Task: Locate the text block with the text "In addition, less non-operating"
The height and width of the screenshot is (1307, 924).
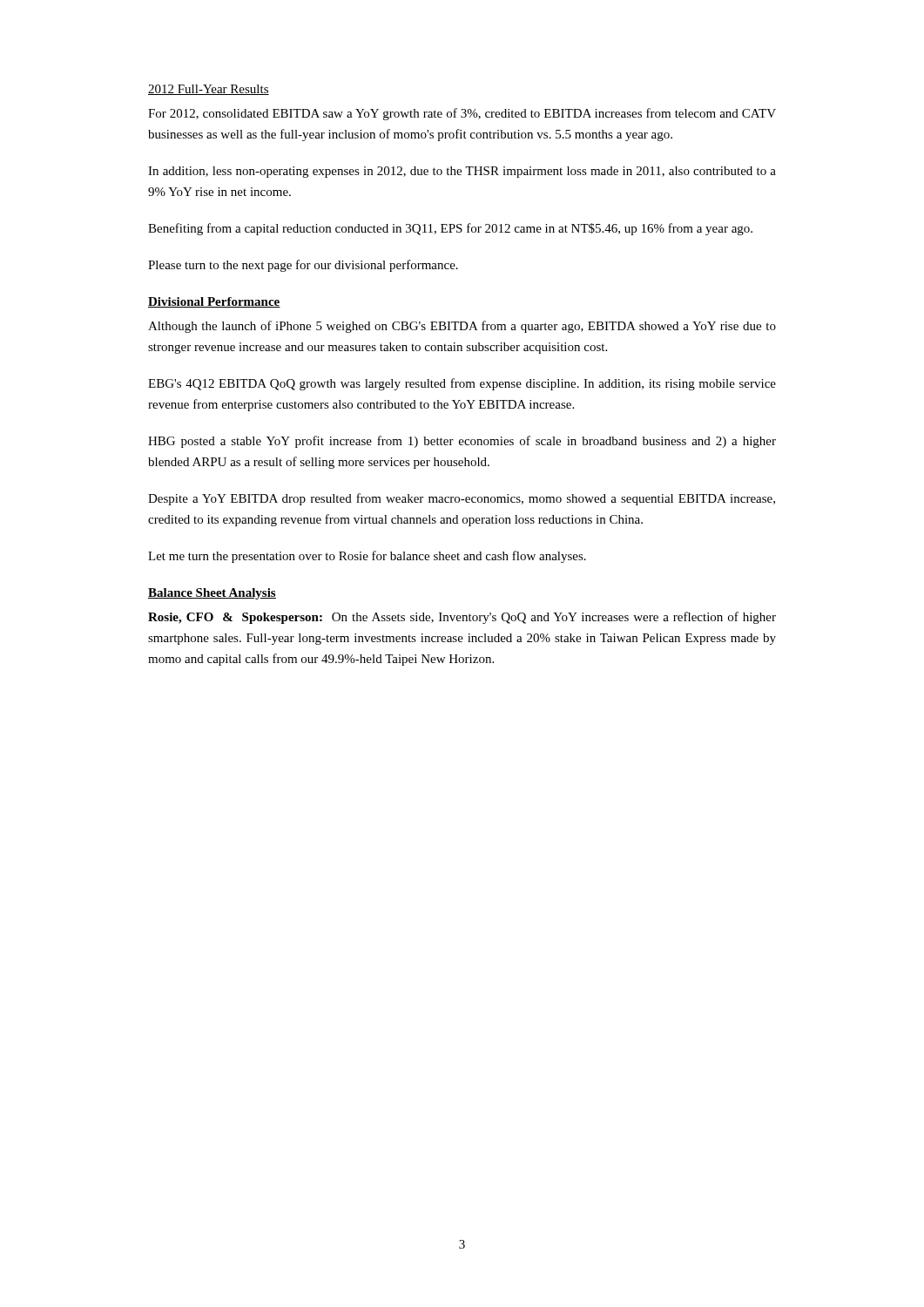Action: click(x=462, y=181)
